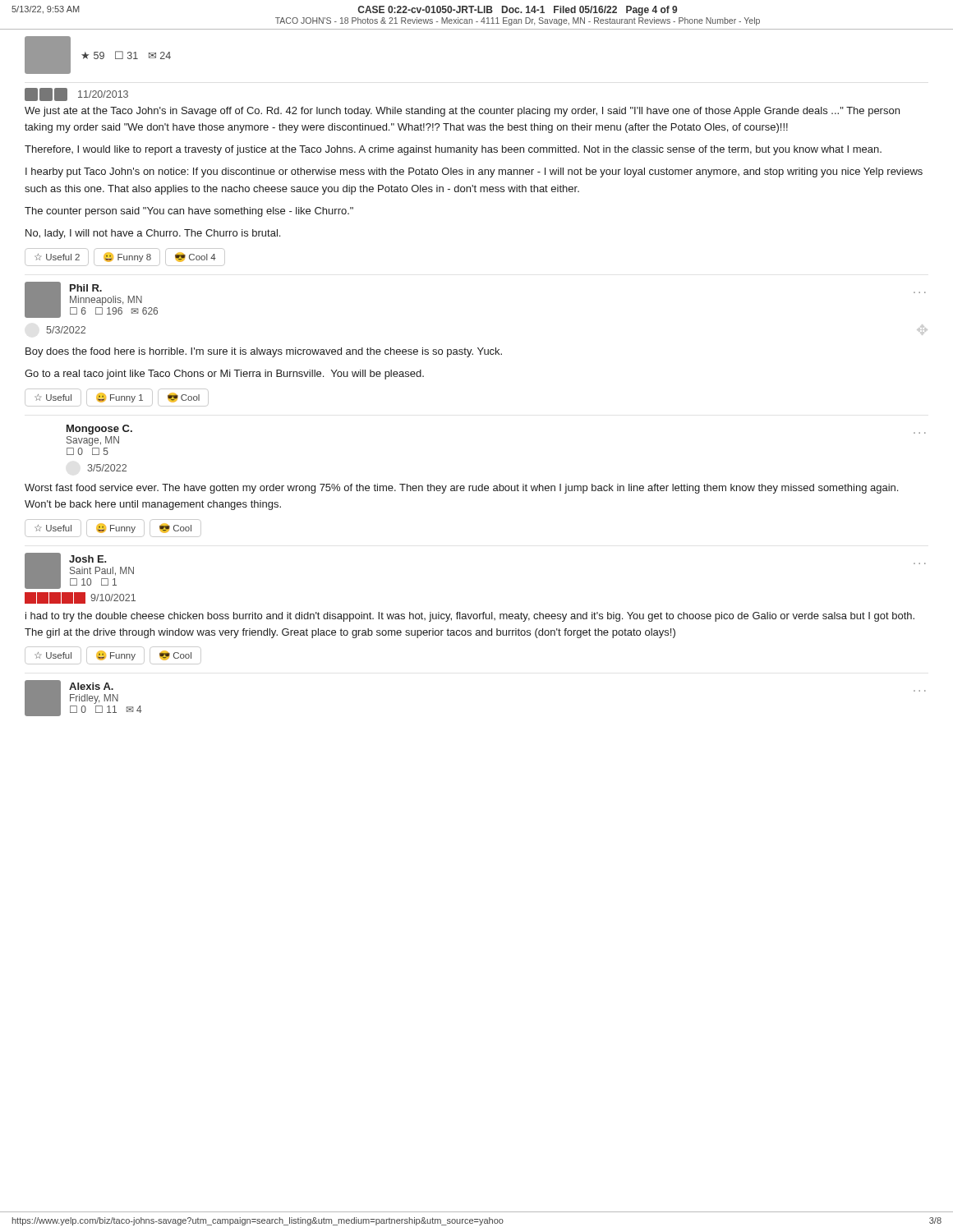Screen dimensions: 1232x953
Task: Find the text block that reads "Therefore, I would like to report"
Action: (453, 149)
